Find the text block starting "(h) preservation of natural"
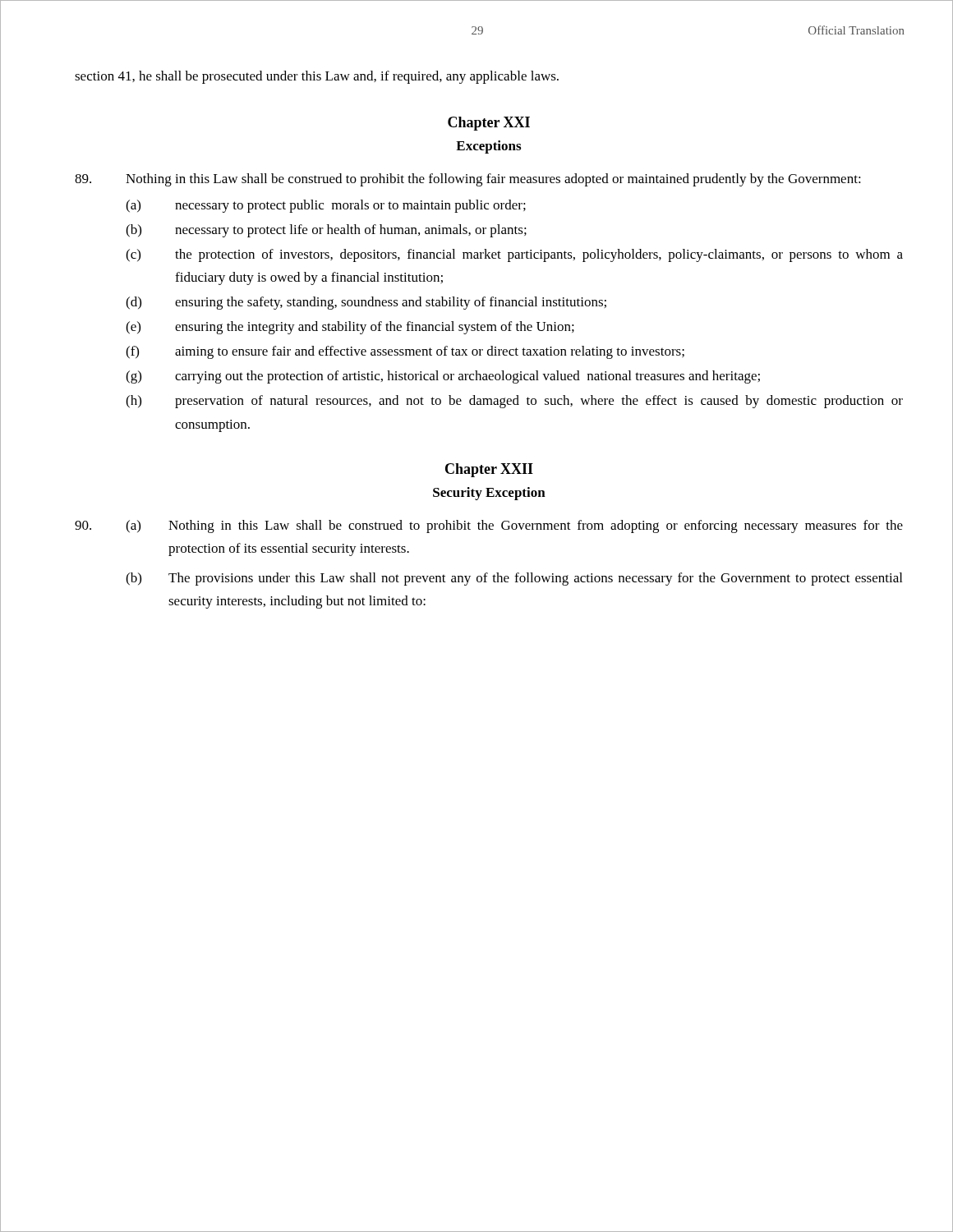Image resolution: width=953 pixels, height=1232 pixels. (489, 413)
